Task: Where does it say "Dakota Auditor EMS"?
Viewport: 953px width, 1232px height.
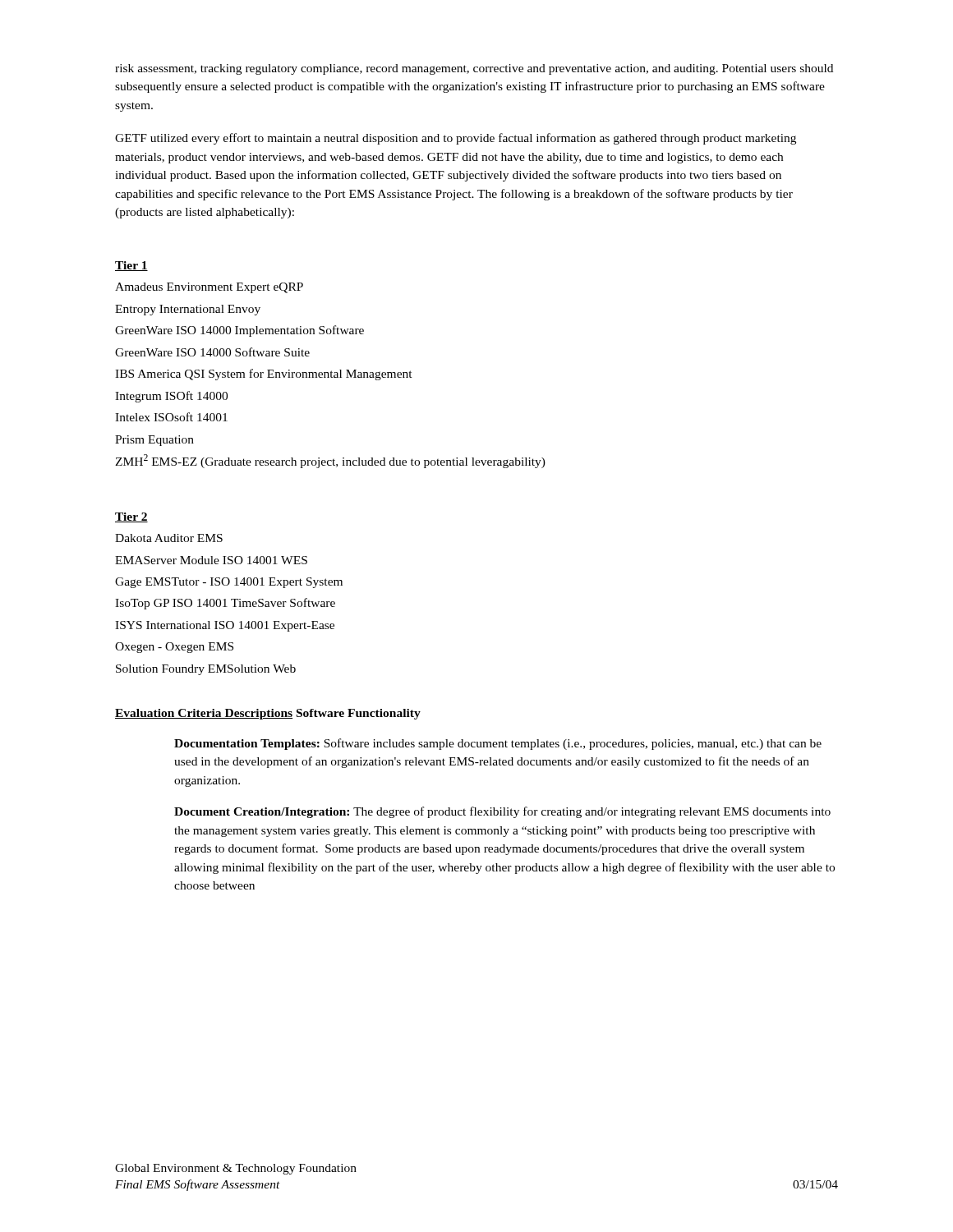Action: 169,538
